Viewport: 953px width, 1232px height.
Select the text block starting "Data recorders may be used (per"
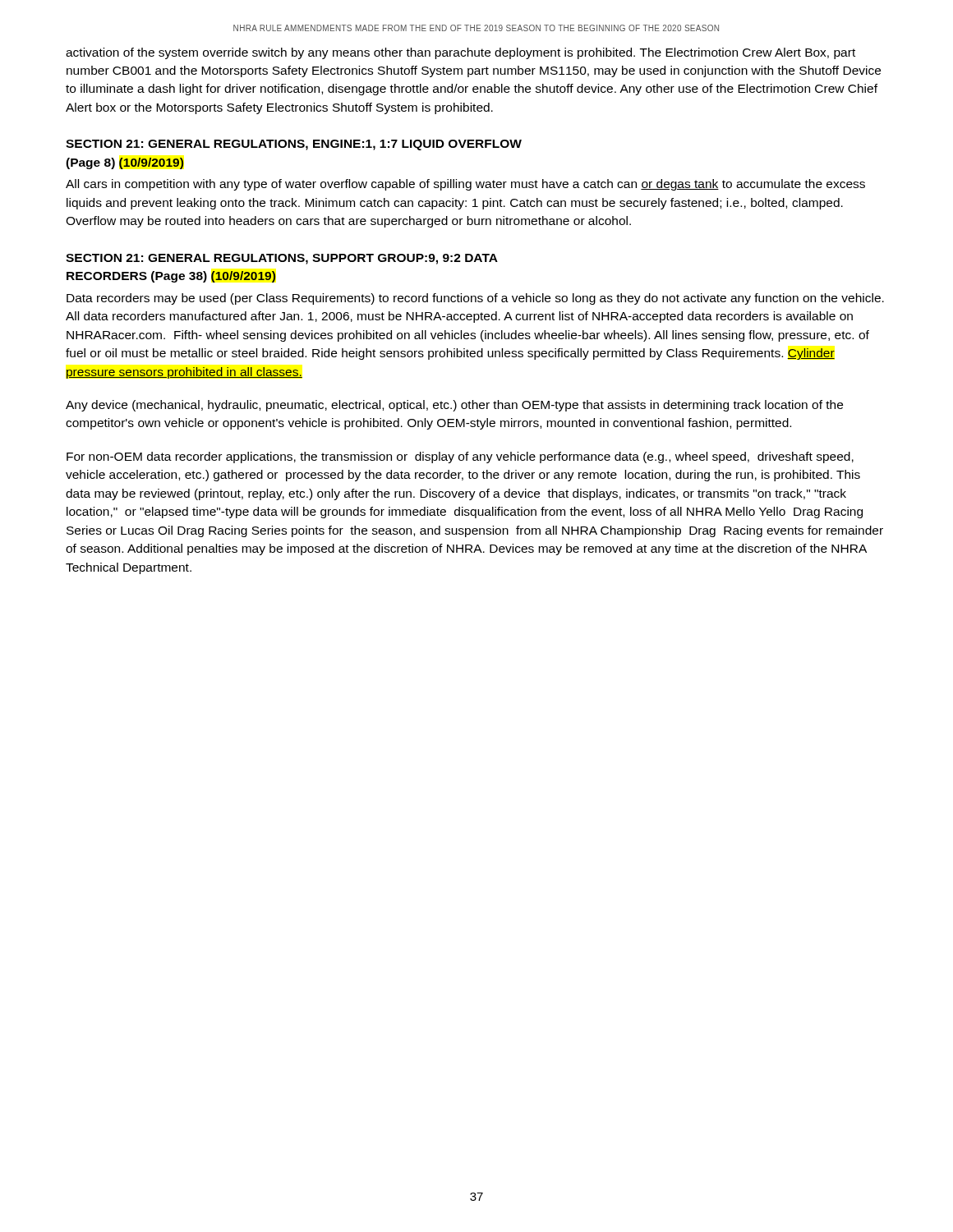coord(475,334)
